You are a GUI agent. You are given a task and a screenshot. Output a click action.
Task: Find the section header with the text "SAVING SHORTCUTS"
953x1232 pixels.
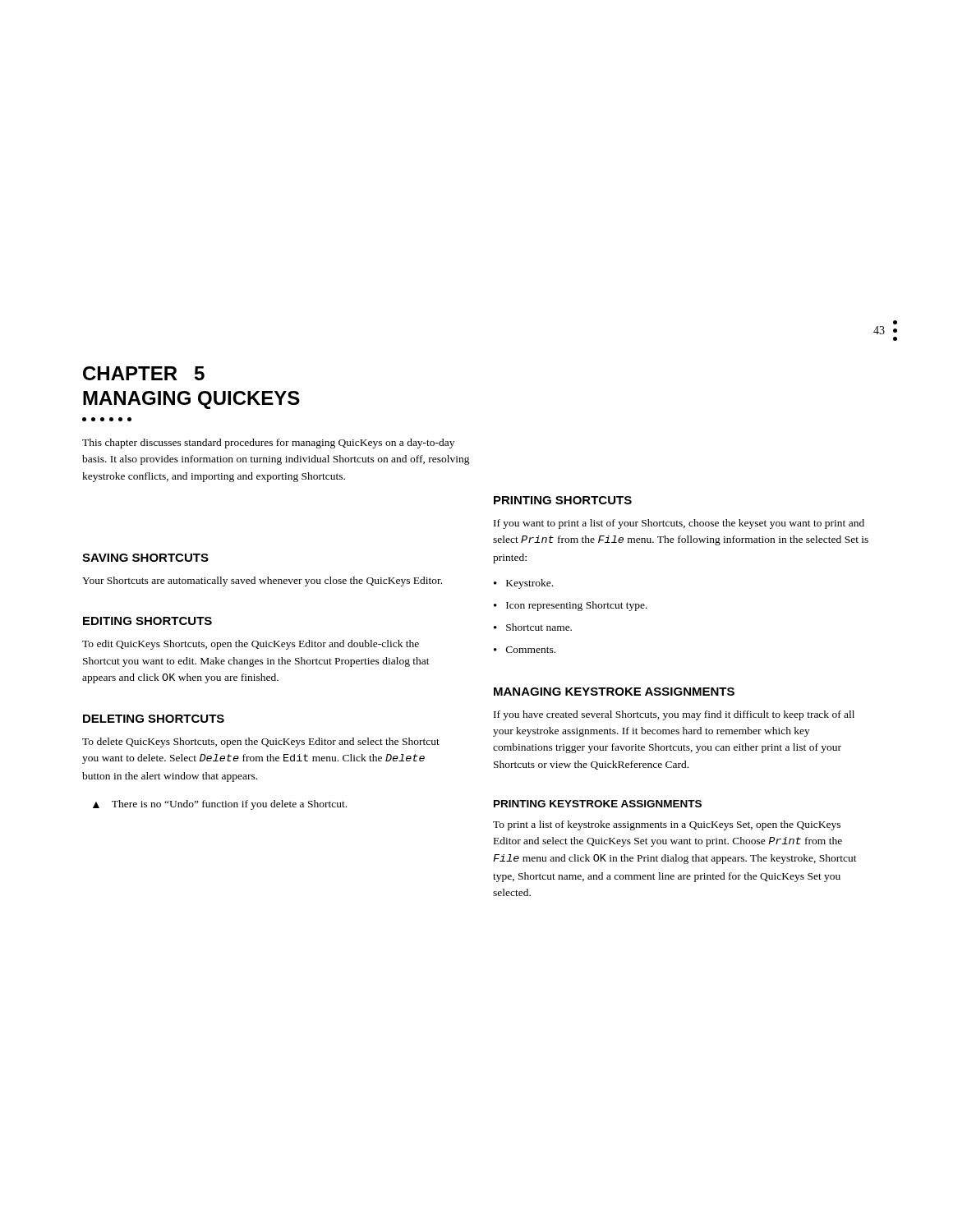145,557
